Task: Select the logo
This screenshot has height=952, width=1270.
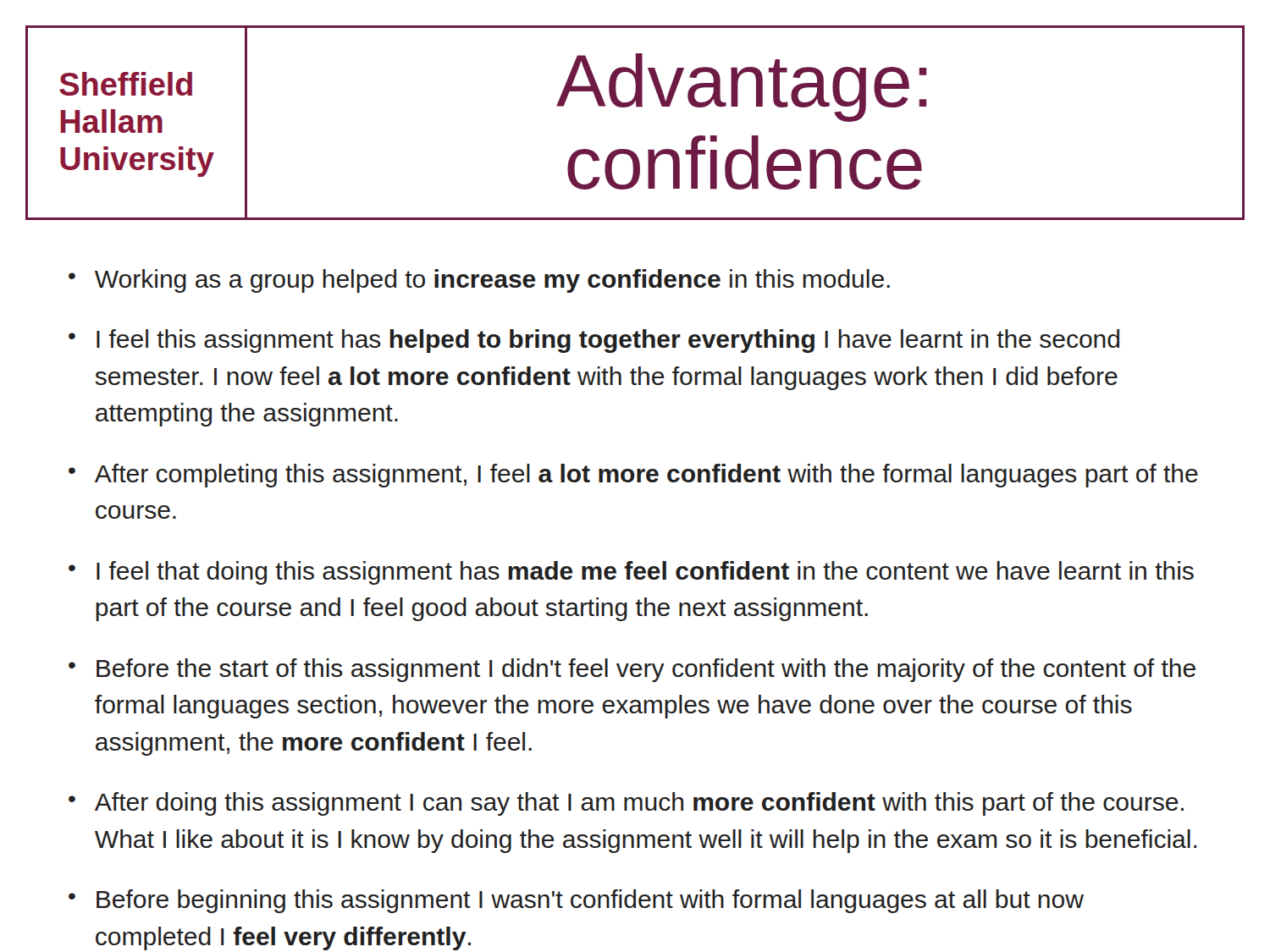Action: [138, 123]
